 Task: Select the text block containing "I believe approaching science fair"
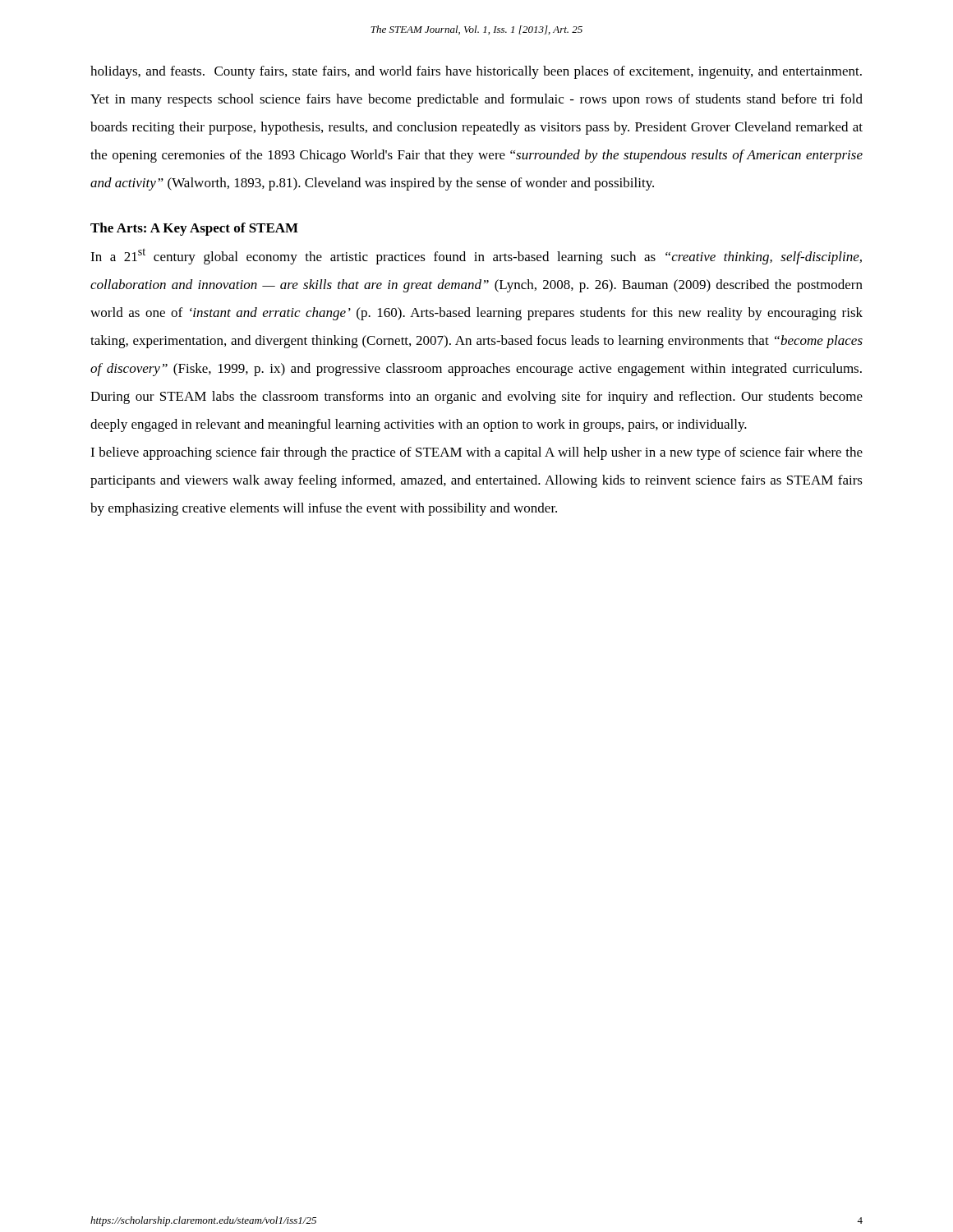pos(476,480)
